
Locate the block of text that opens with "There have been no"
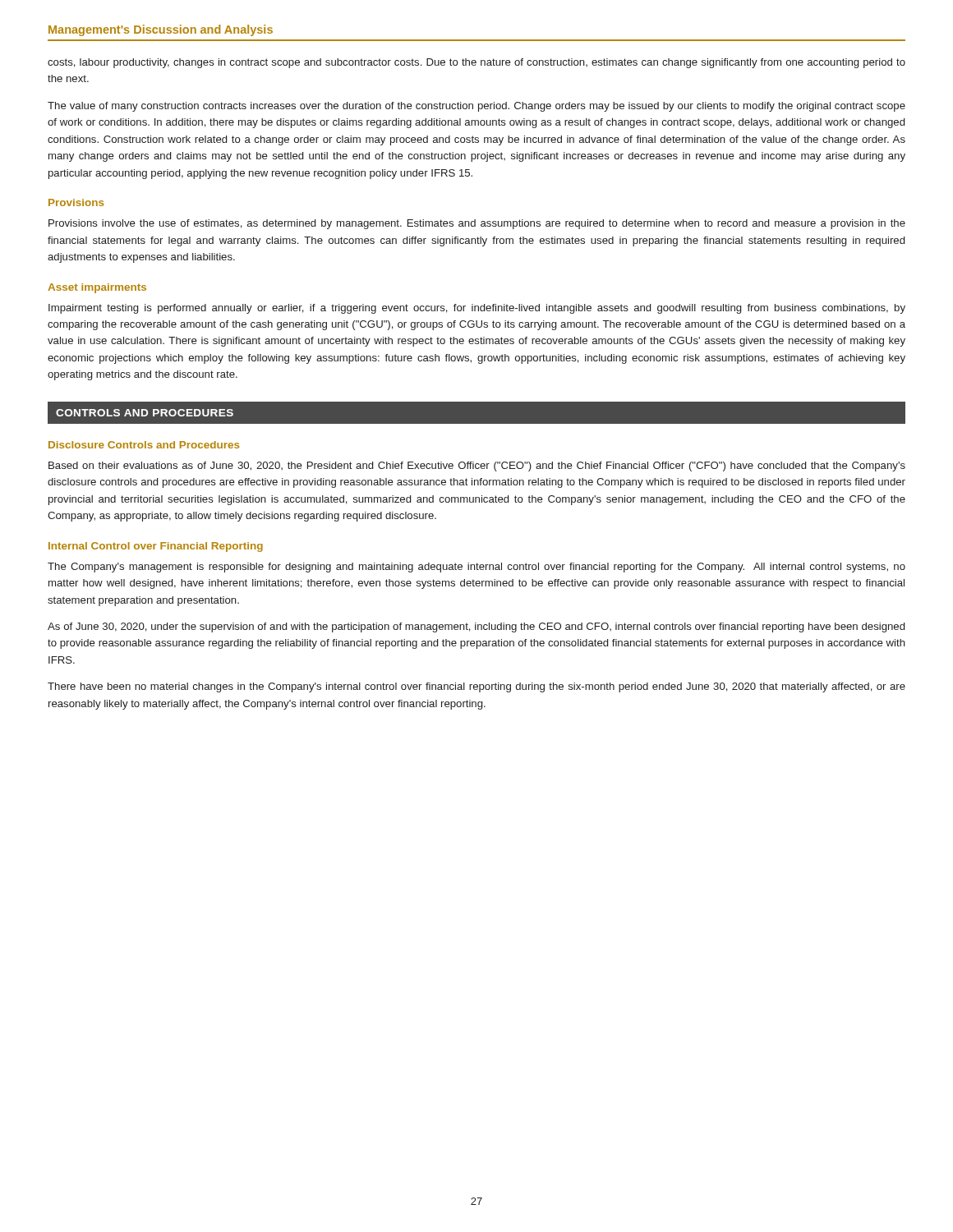(x=476, y=695)
